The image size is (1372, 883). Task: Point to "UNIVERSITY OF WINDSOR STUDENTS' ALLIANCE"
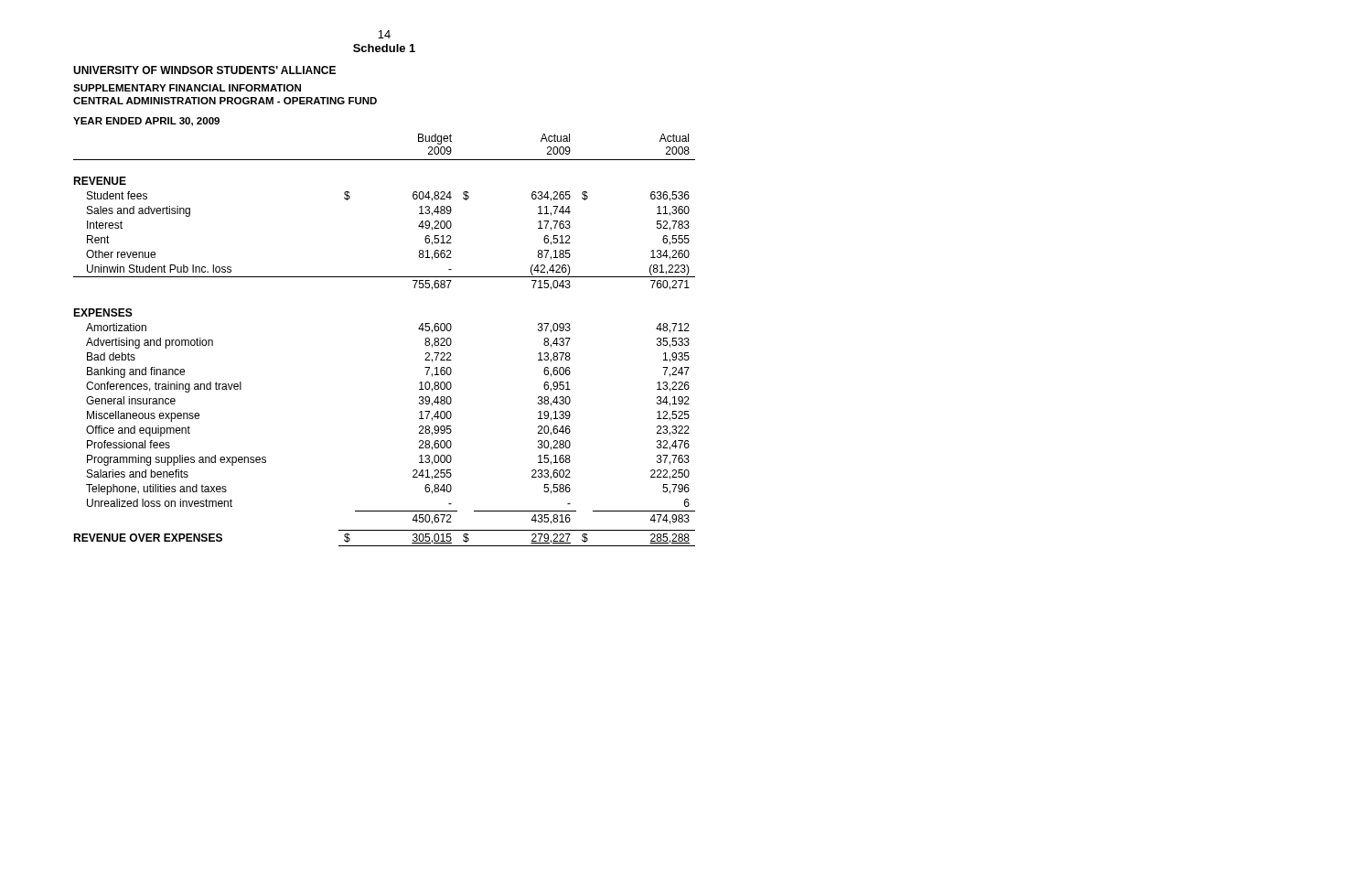point(205,70)
